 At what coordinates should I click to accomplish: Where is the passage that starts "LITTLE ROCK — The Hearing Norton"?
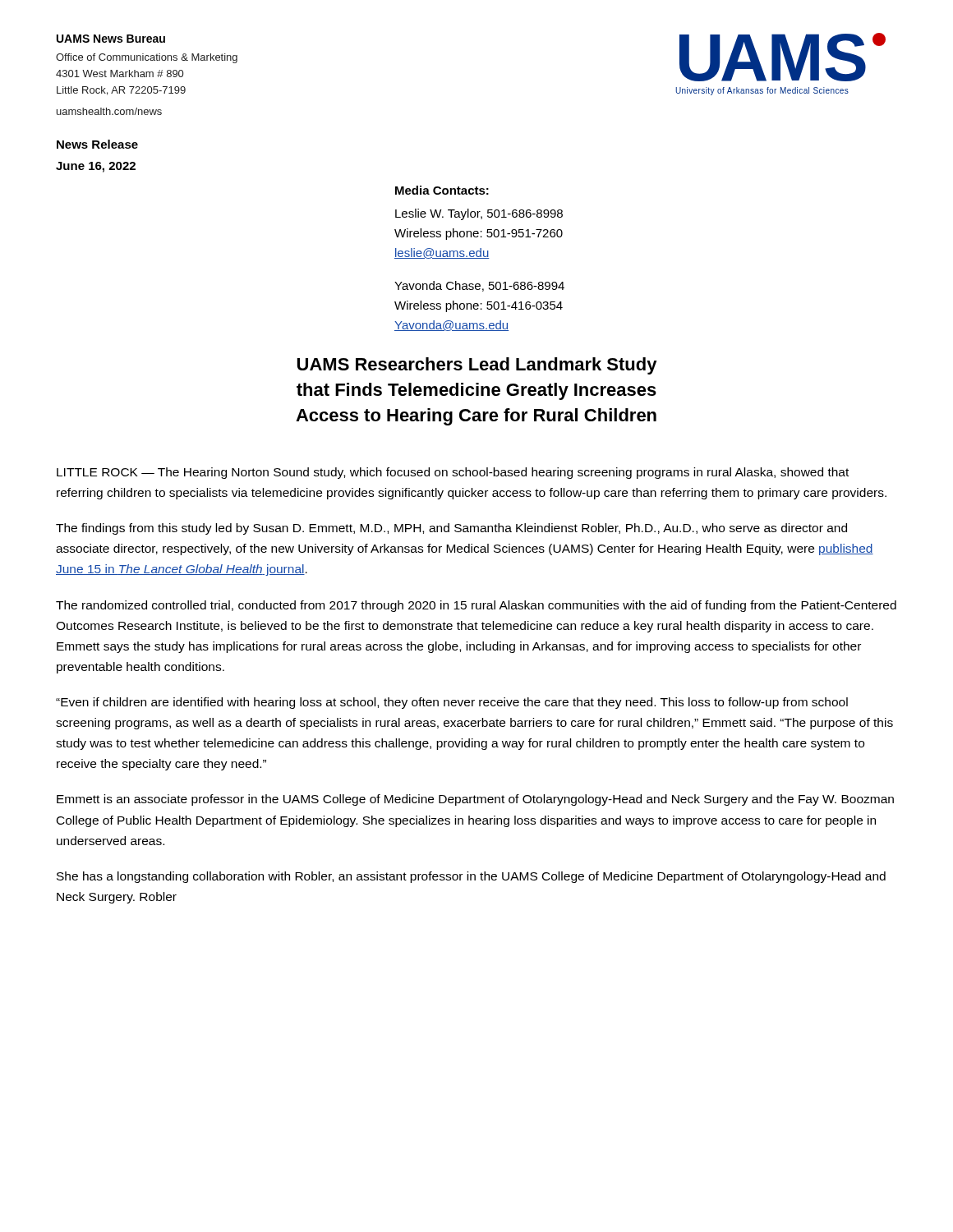[x=476, y=482]
